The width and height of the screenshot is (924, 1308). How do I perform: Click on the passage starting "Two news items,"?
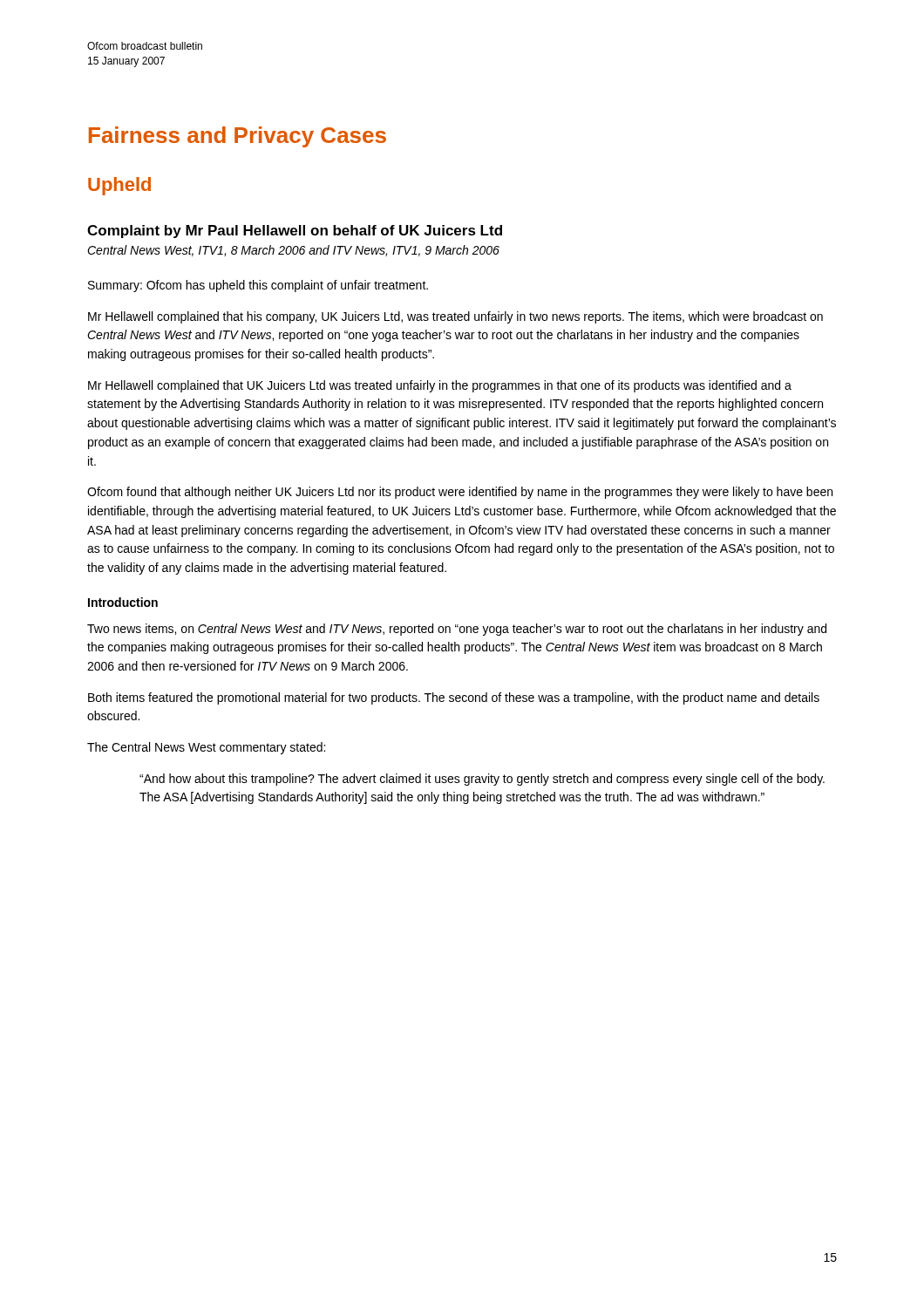pos(462,648)
